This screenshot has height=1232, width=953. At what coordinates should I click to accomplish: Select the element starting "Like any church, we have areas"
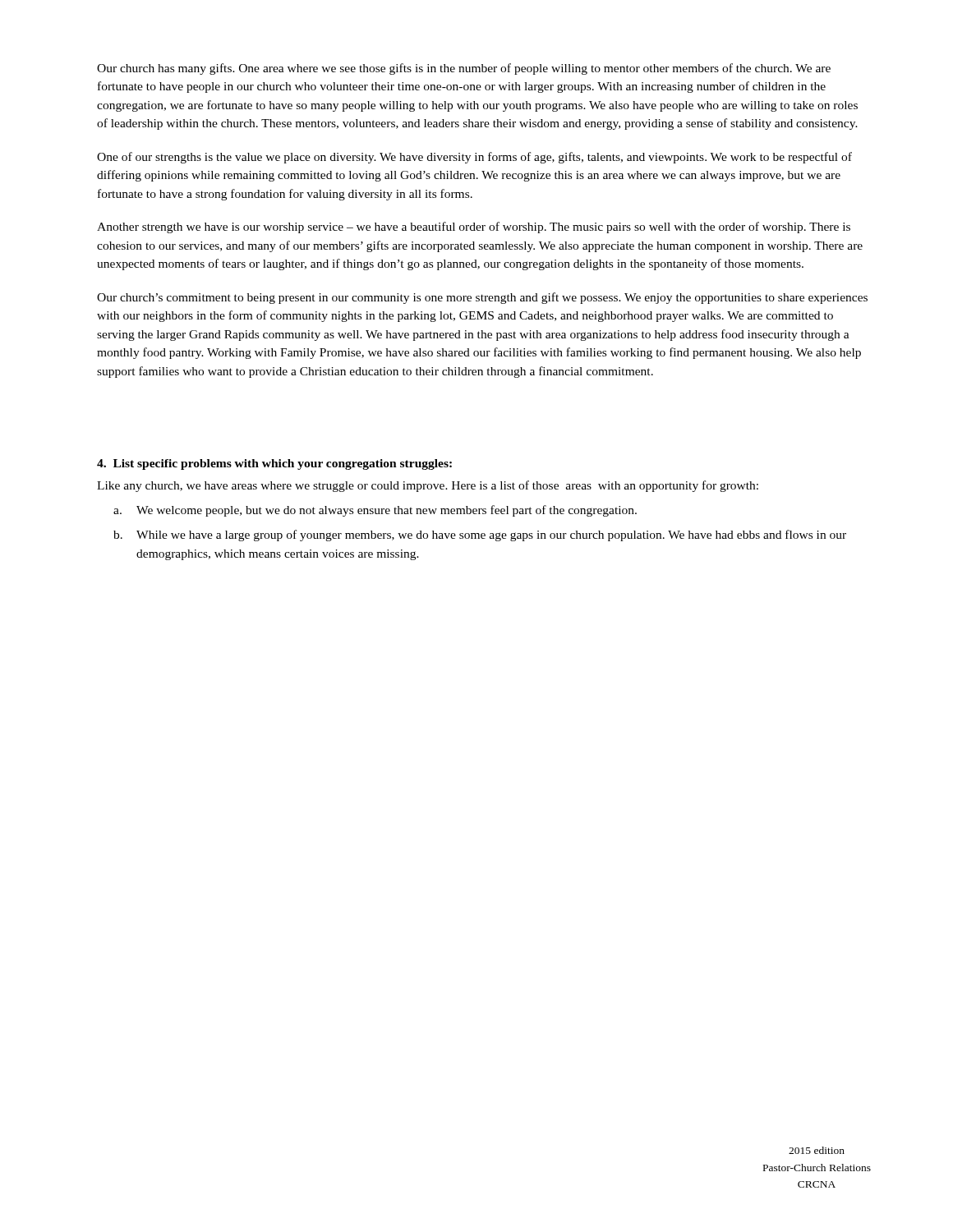428,485
